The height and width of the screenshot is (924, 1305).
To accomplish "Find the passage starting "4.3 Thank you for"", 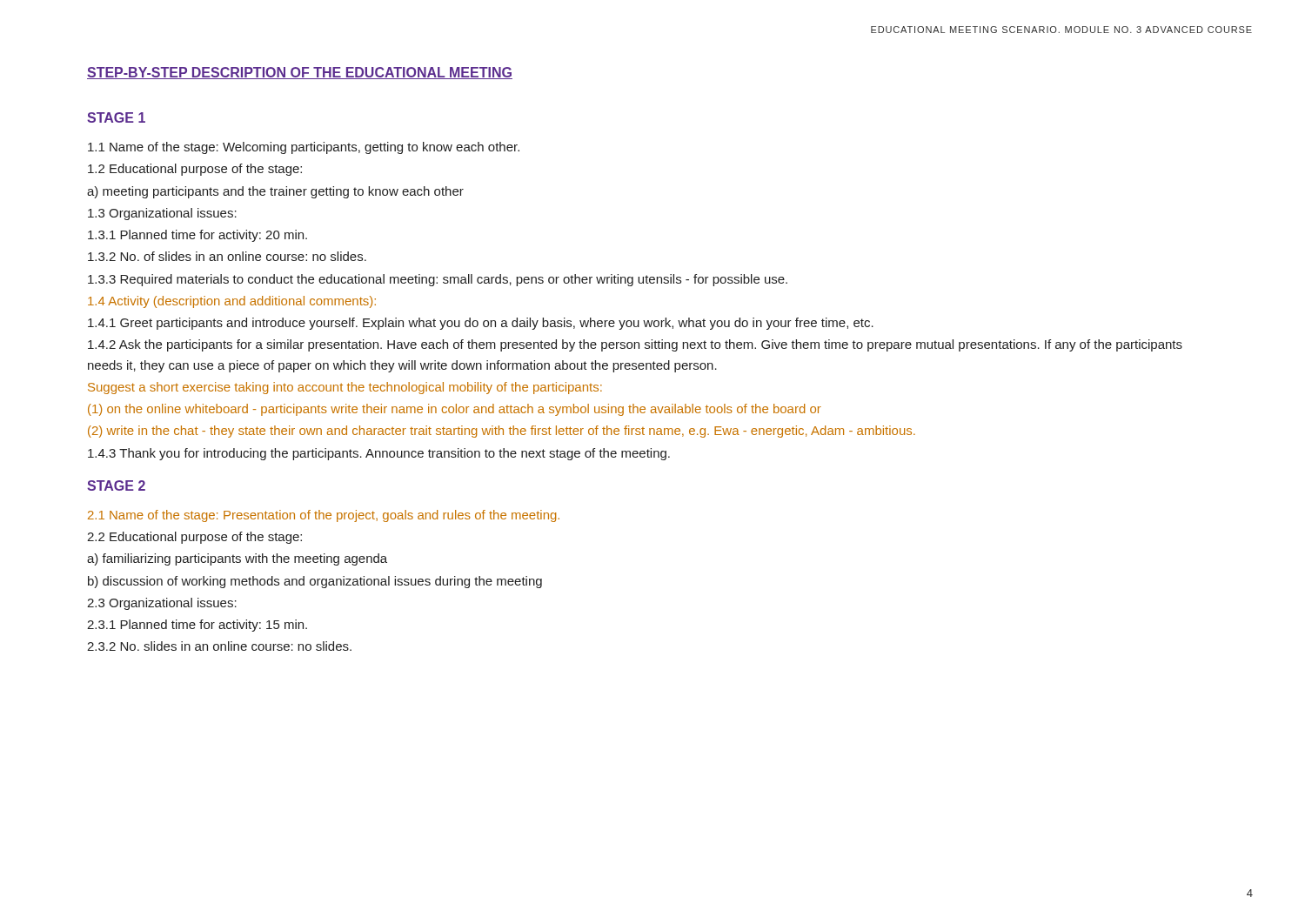I will 379,452.
